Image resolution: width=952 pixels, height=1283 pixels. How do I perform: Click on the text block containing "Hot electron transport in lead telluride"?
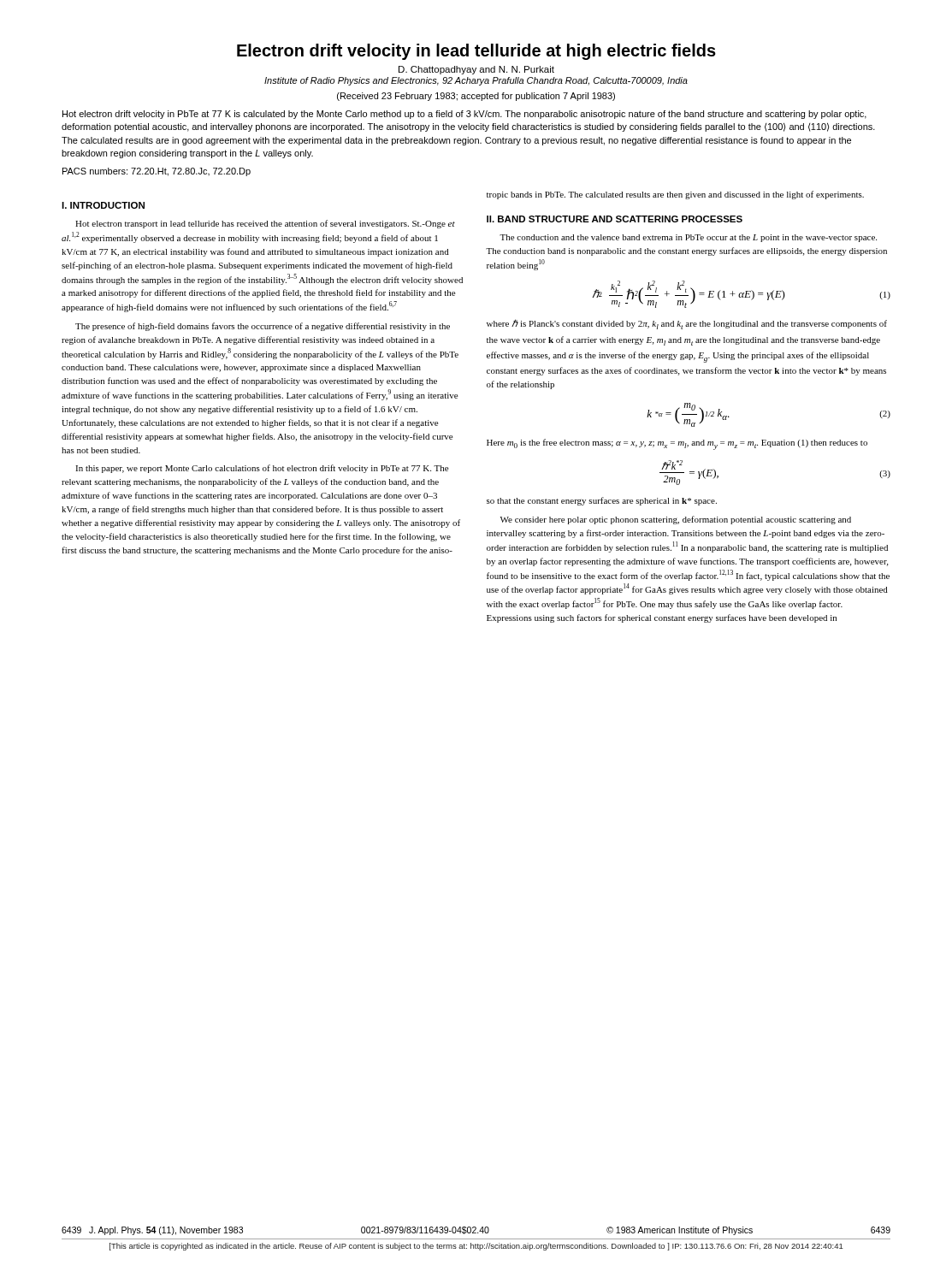click(x=264, y=388)
